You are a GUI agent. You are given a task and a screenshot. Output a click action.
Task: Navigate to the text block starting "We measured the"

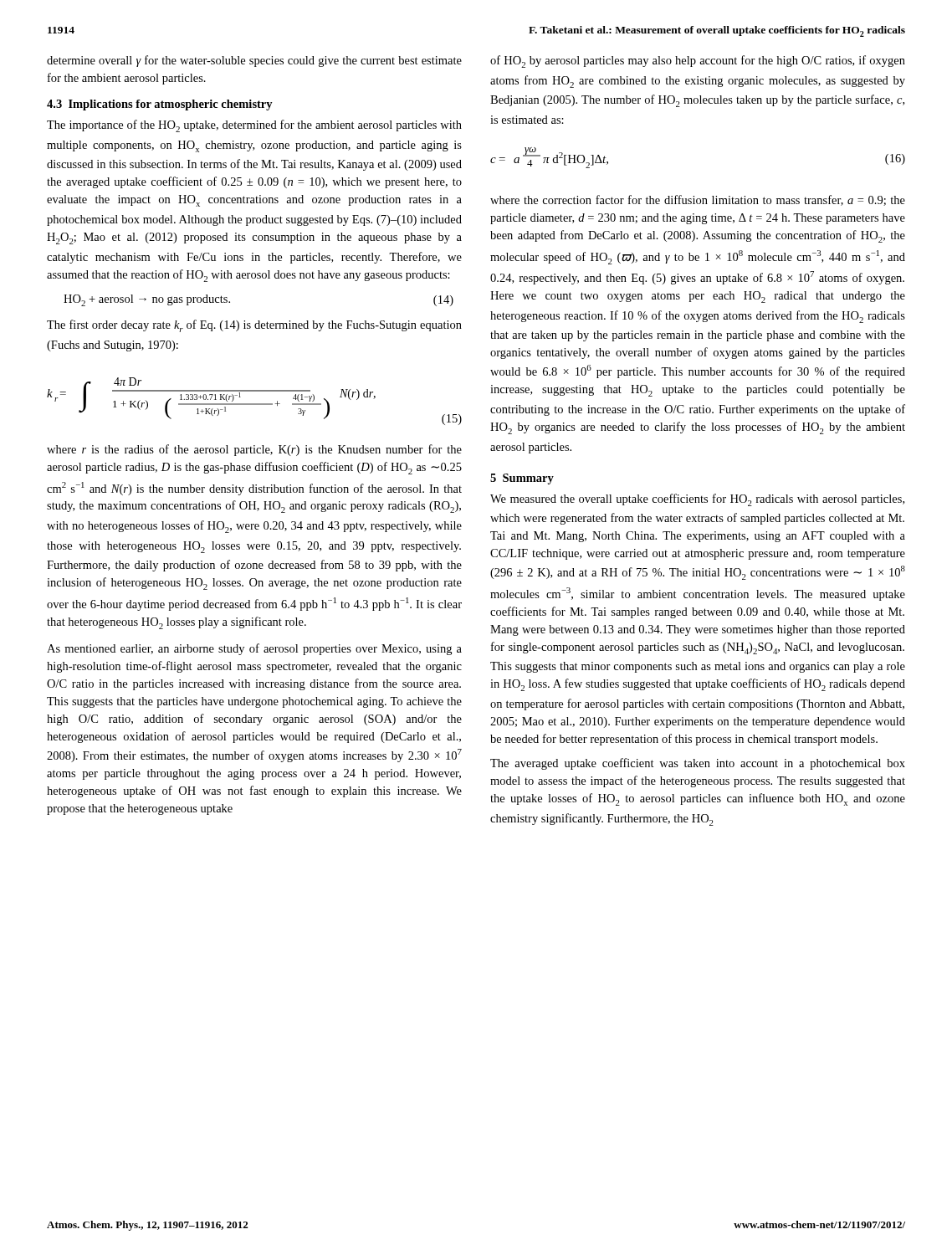tap(698, 660)
